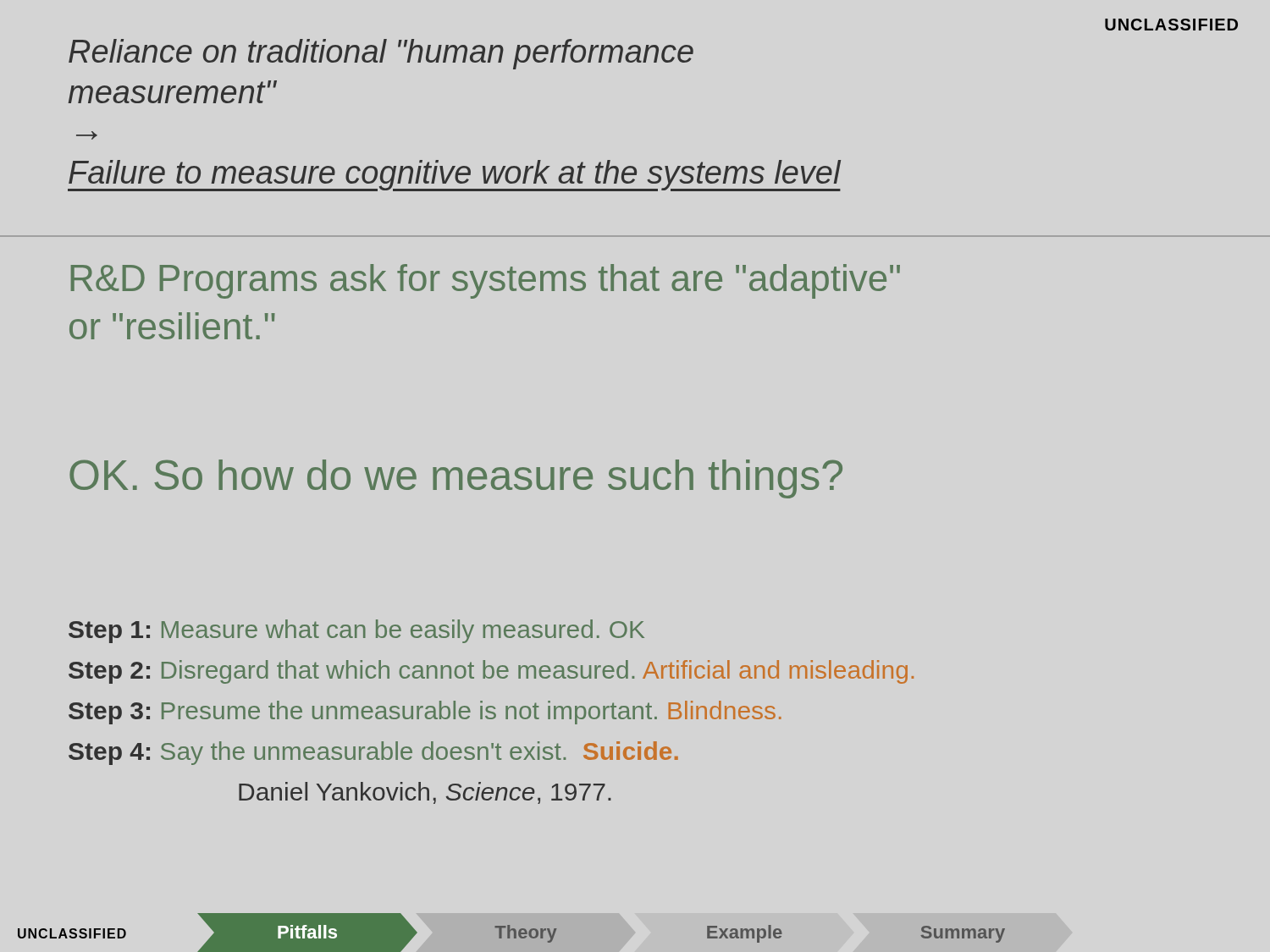
Task: Locate the text with the text "Daniel Yankovich, Science, 1977."
Action: coord(425,793)
